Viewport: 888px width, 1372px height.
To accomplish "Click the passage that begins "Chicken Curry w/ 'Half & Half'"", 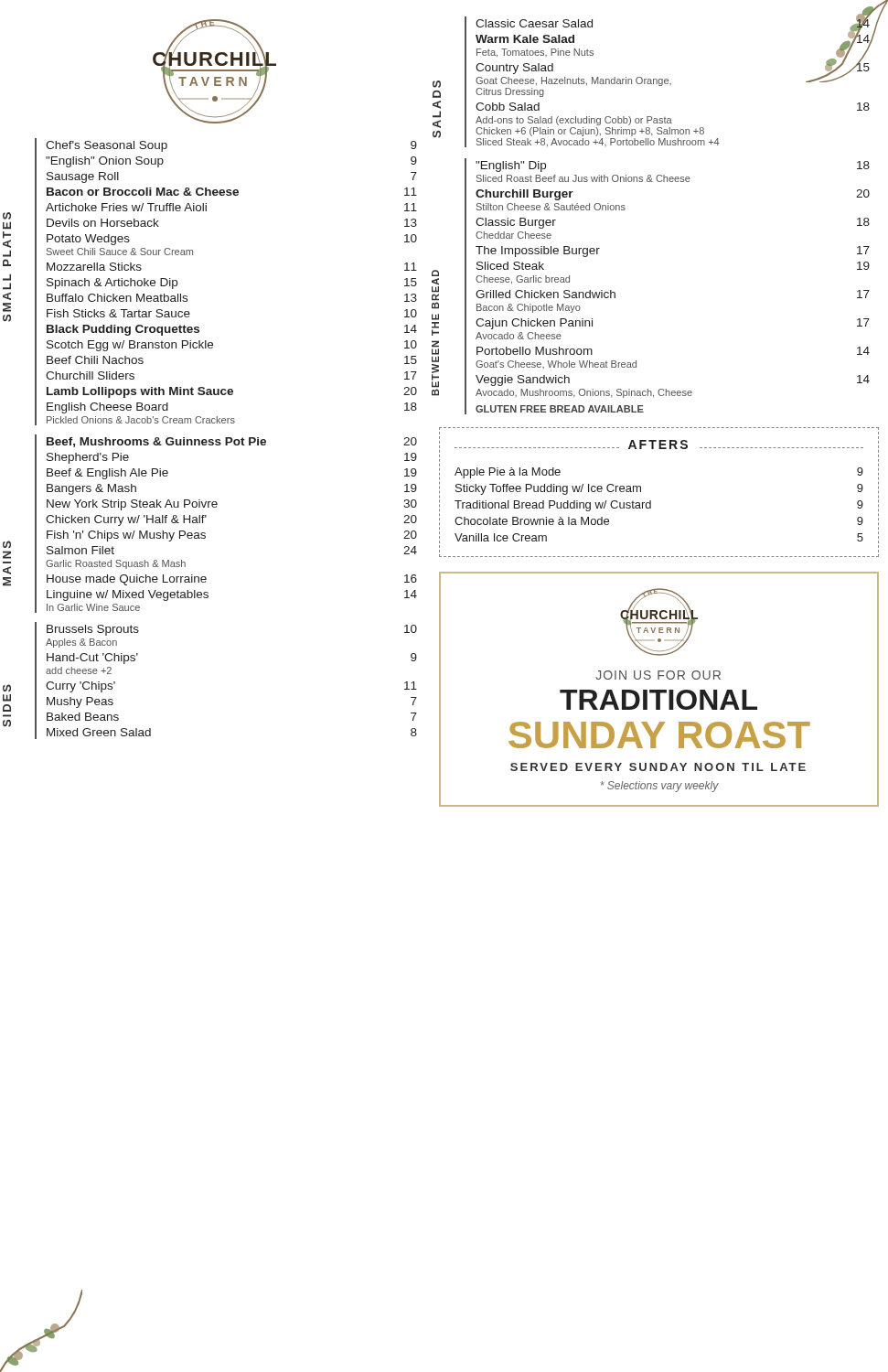I will point(119,520).
